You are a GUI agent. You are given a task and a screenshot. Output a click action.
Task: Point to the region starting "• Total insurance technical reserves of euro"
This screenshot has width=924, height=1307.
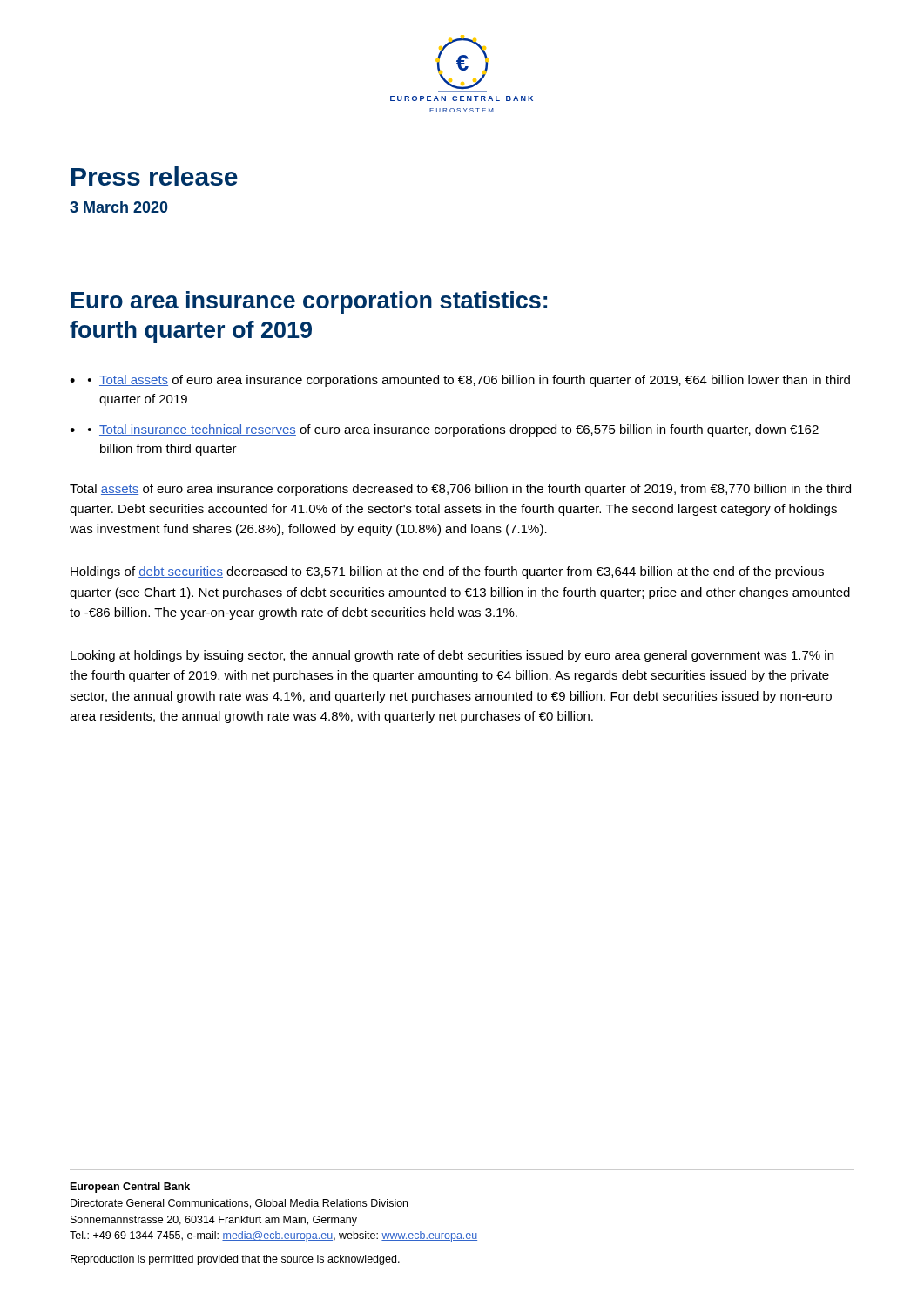[471, 439]
